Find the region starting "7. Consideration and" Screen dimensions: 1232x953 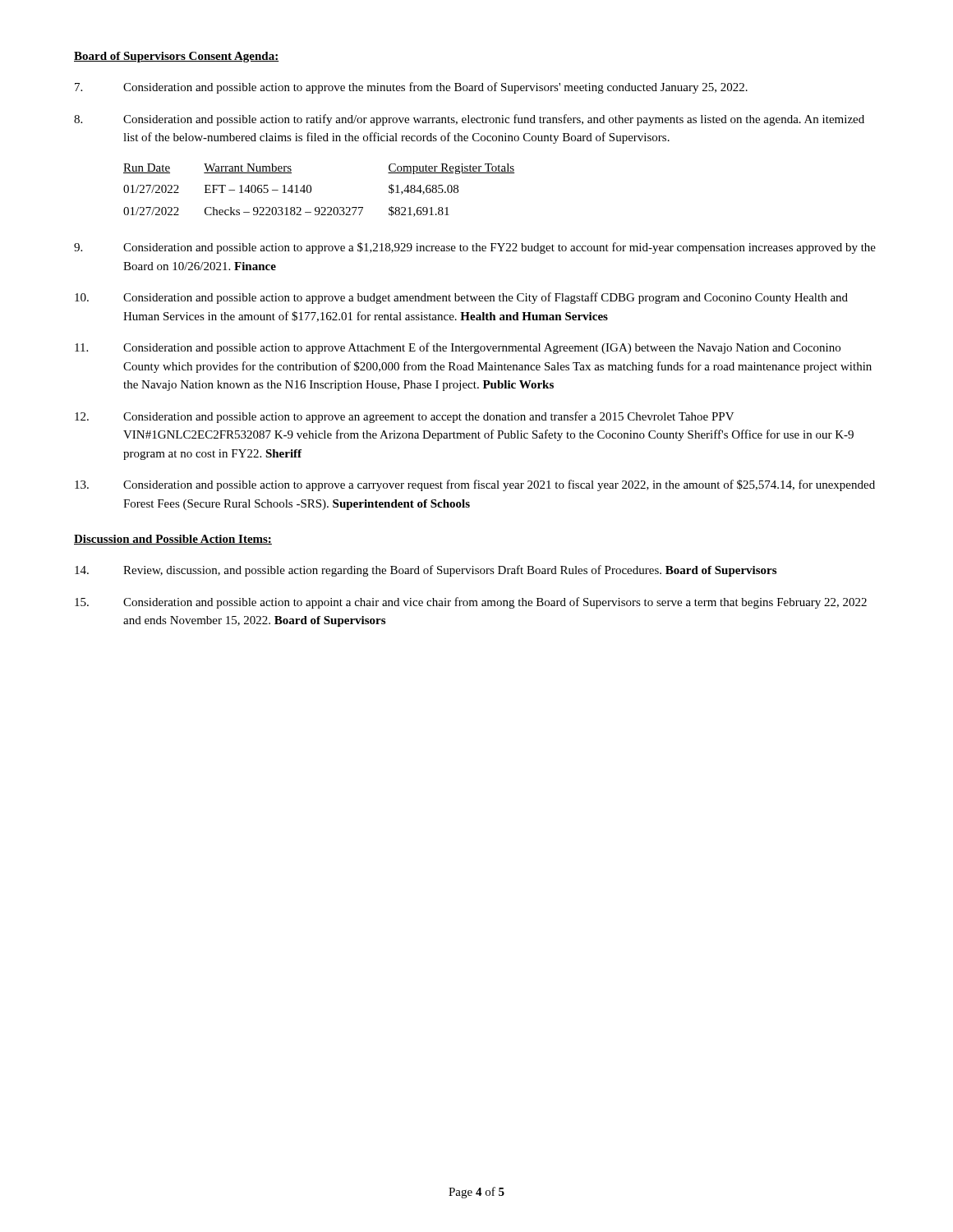pyautogui.click(x=411, y=87)
